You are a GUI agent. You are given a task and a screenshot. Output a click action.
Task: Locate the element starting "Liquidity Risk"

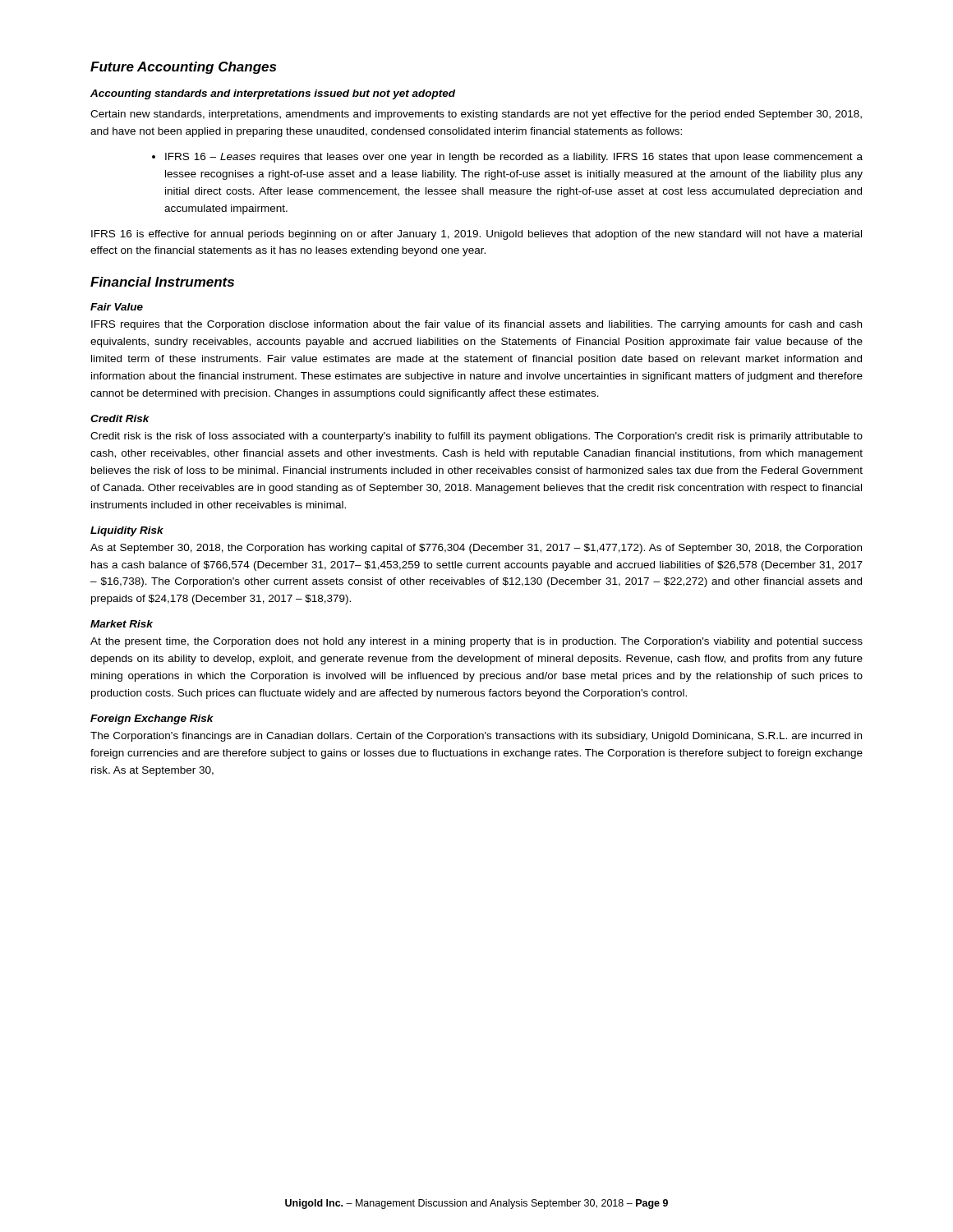(x=127, y=530)
